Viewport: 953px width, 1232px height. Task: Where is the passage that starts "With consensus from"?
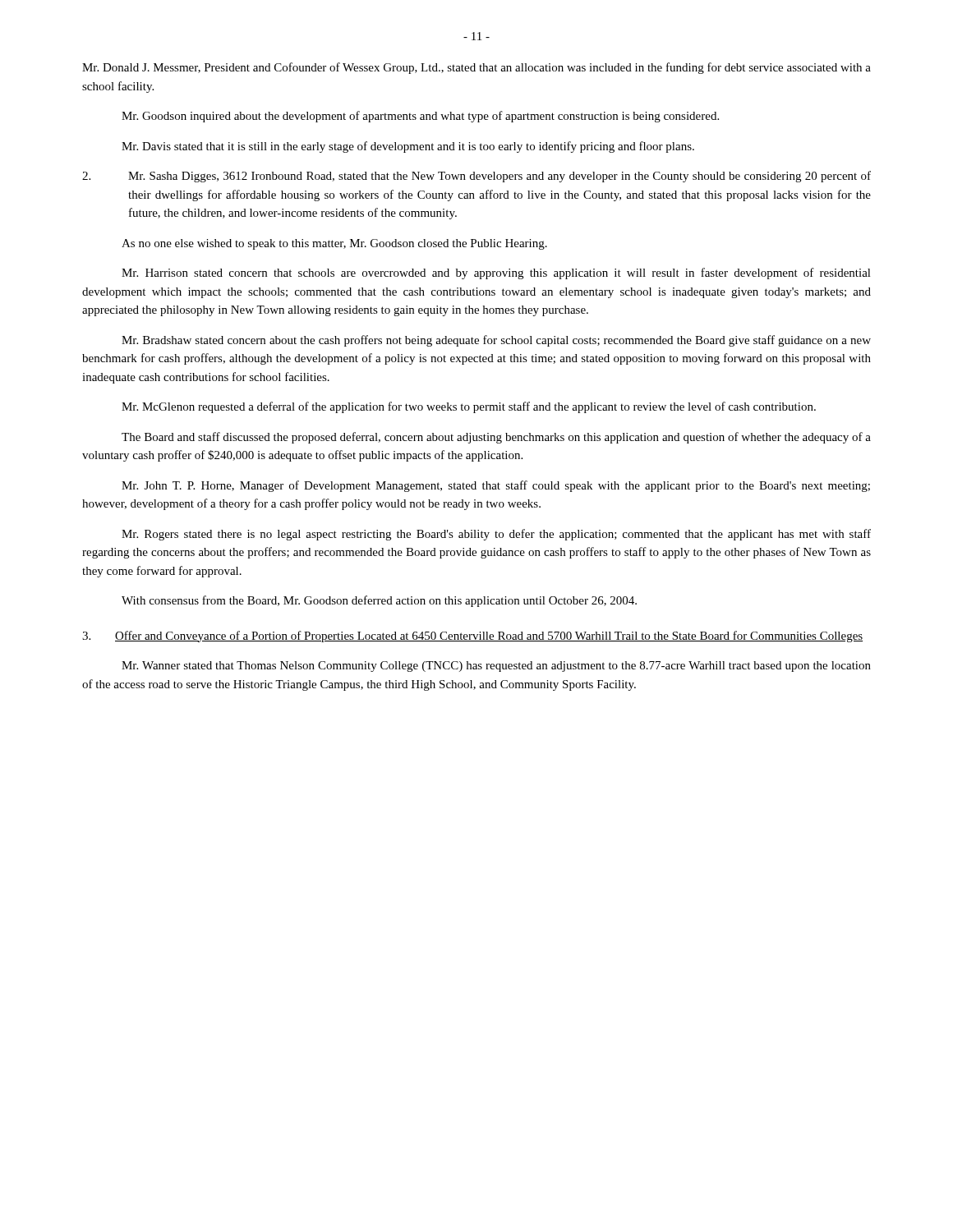[x=380, y=600]
